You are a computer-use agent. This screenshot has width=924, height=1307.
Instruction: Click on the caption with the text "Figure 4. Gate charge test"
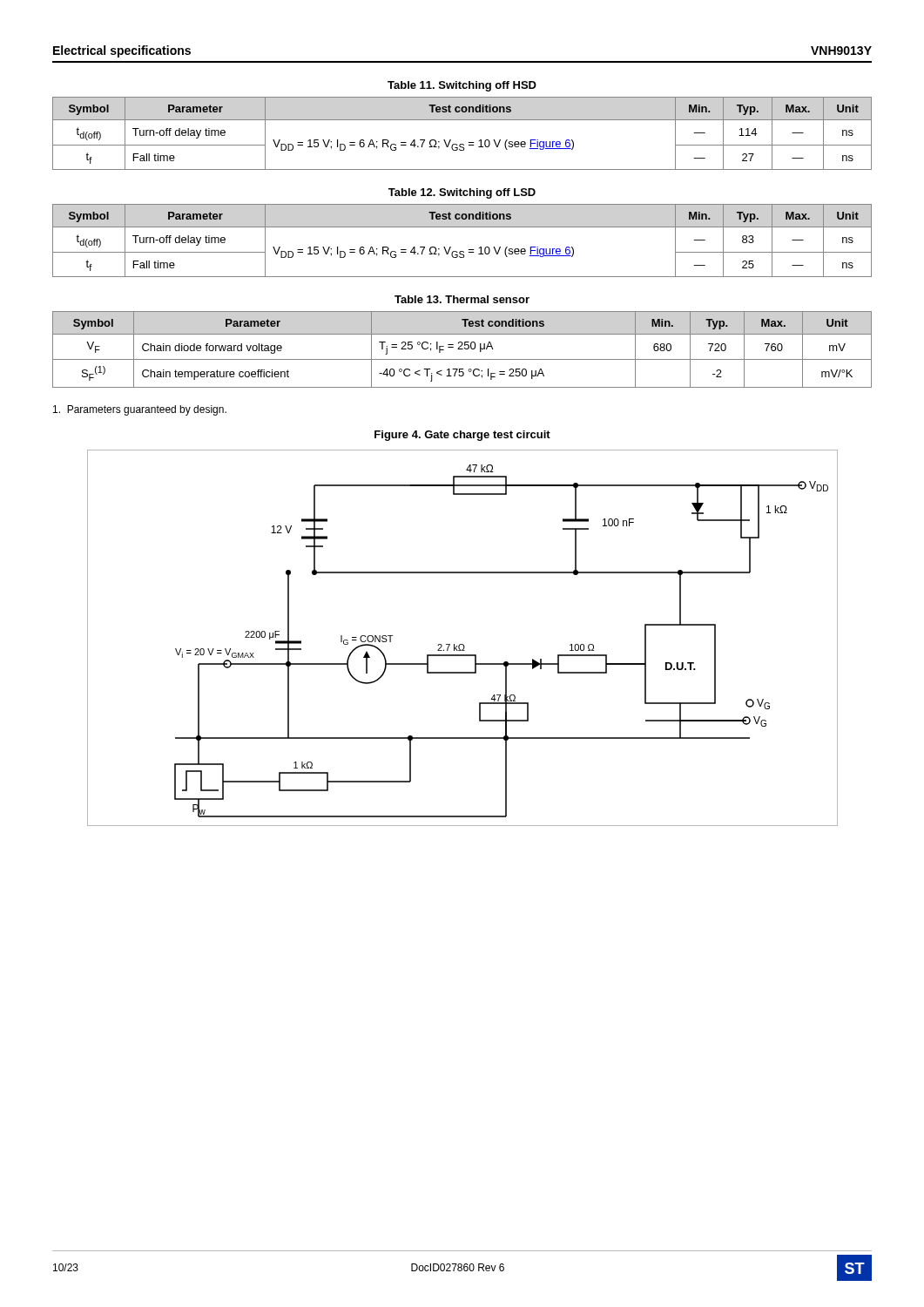tap(462, 434)
